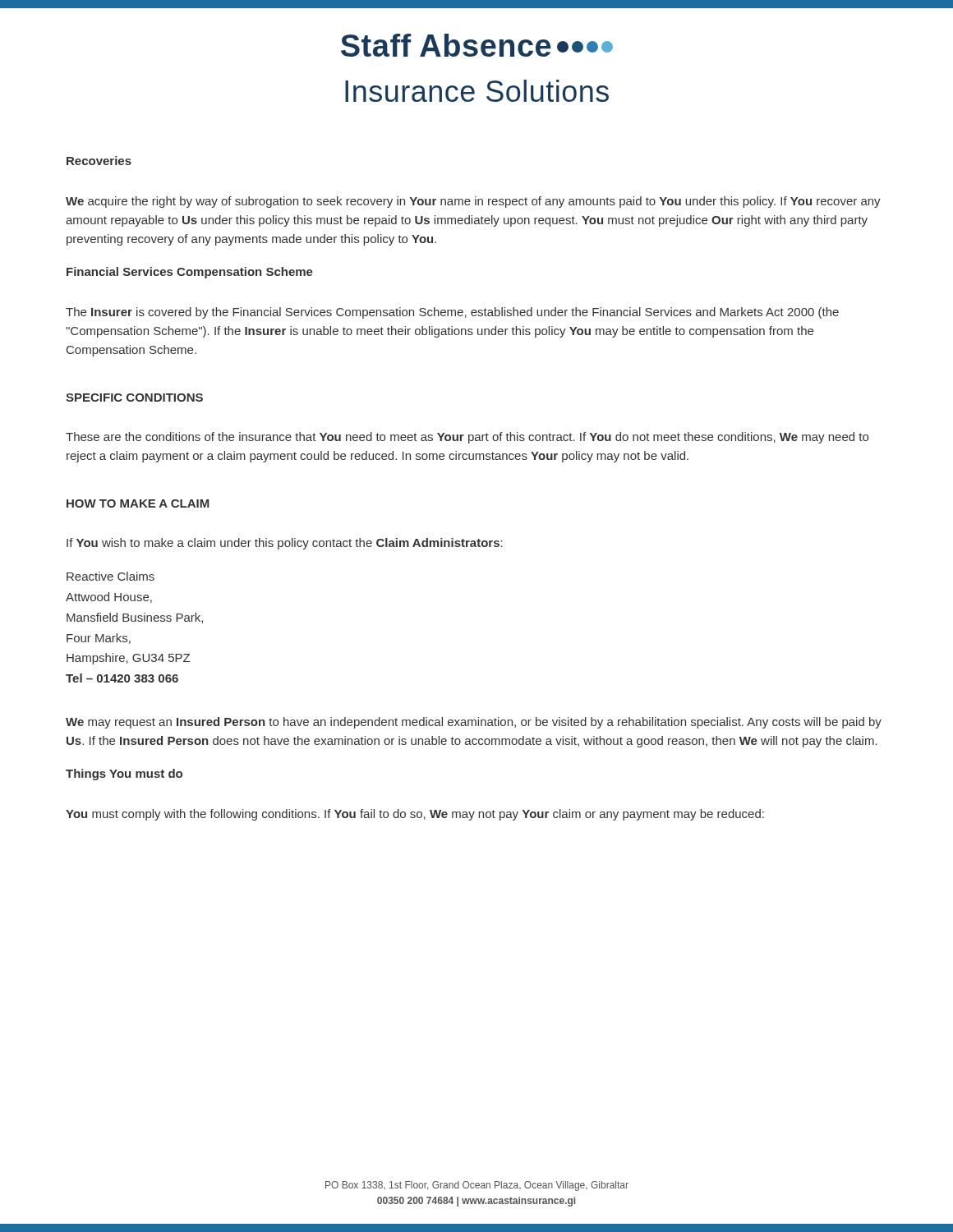The height and width of the screenshot is (1232, 953).
Task: Select the text block that reads "We may request an Insured Person to have"
Action: pyautogui.click(x=476, y=731)
